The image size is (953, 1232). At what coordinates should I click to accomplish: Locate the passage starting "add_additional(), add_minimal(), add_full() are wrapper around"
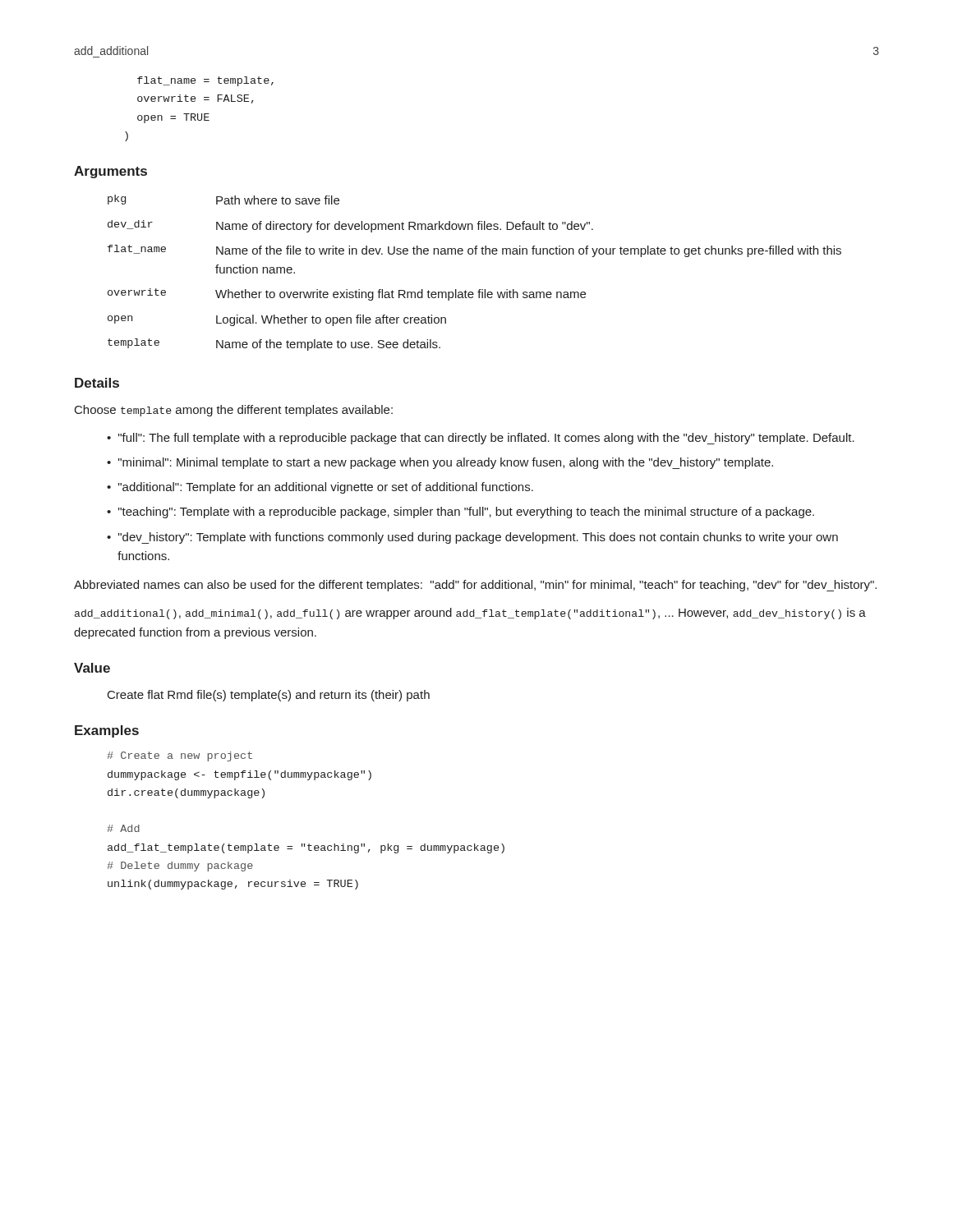[470, 622]
